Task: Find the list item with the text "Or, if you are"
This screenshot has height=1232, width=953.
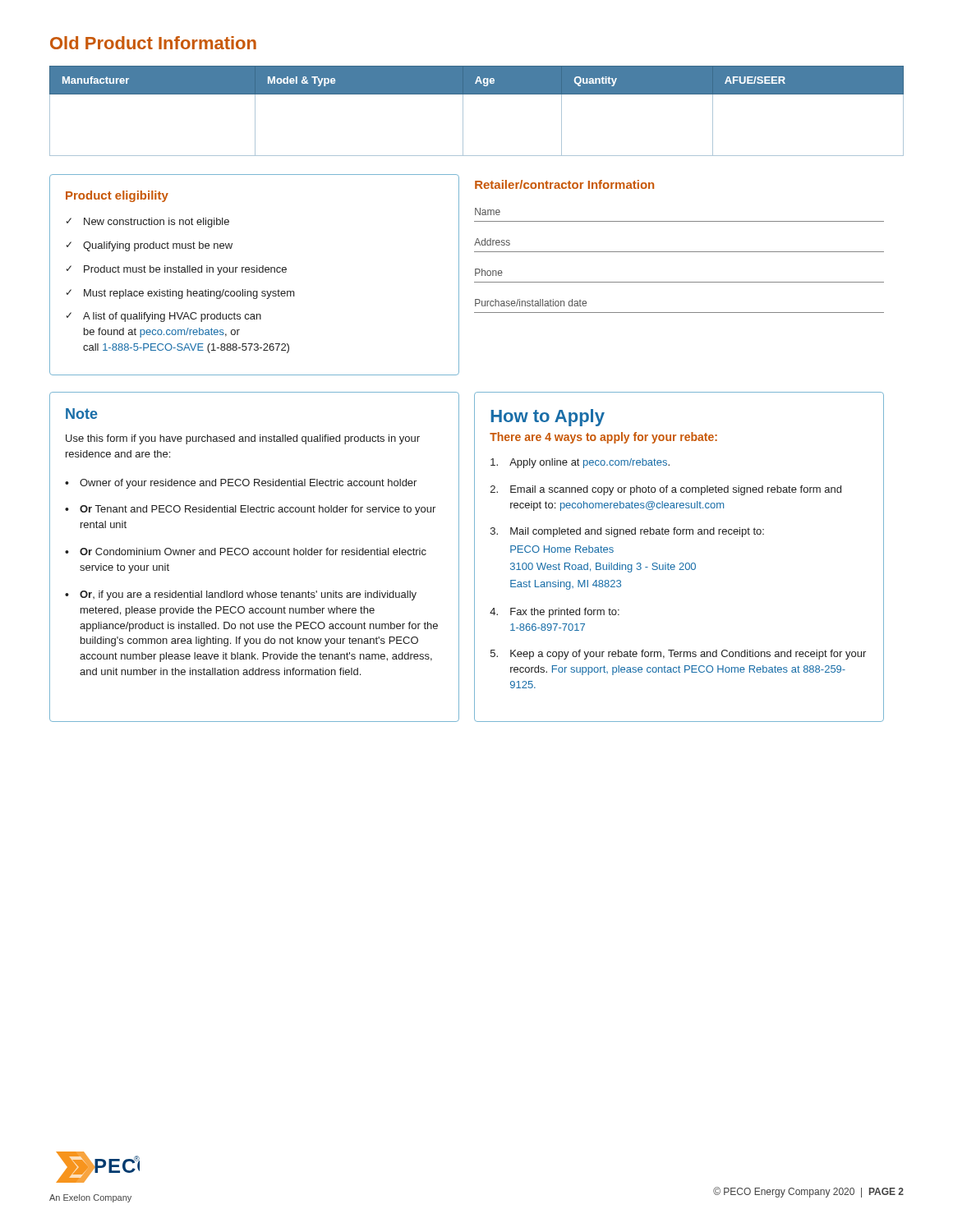Action: click(x=259, y=633)
